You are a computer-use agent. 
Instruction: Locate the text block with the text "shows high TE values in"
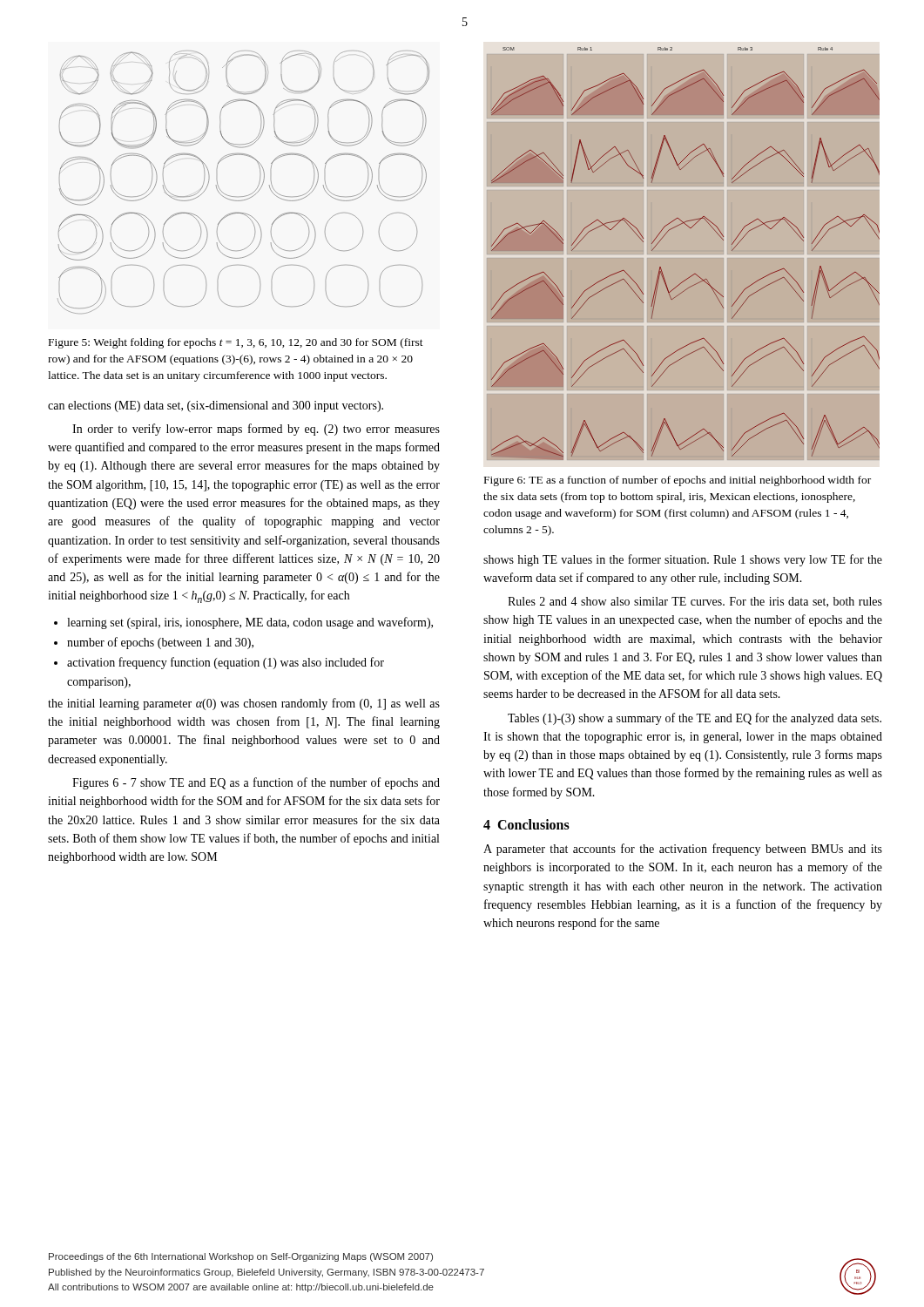point(683,676)
